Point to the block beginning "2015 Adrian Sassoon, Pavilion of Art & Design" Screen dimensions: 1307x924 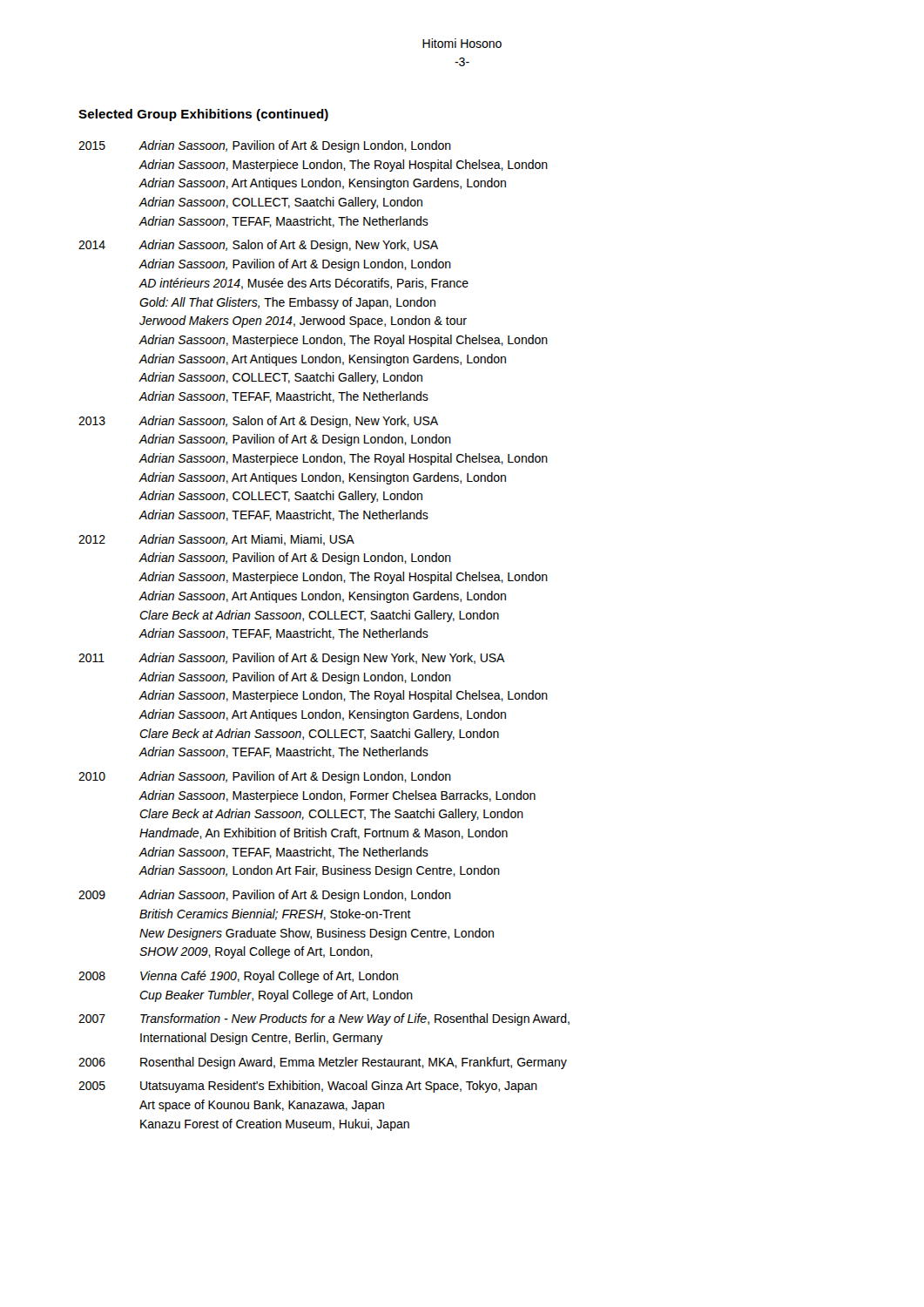466,184
